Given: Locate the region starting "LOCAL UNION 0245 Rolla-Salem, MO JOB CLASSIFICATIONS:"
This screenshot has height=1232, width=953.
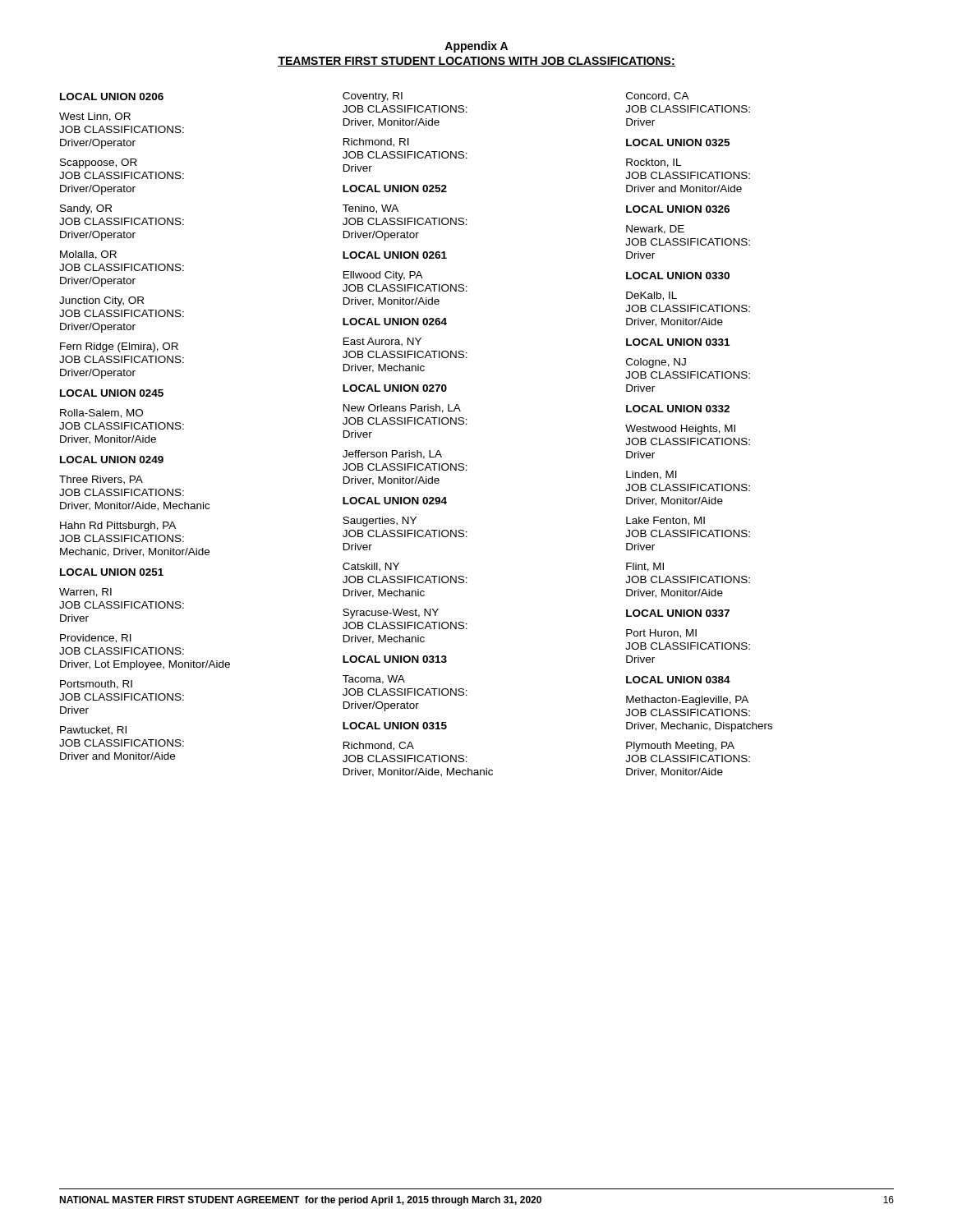Looking at the screenshot, I should click(112, 393).
